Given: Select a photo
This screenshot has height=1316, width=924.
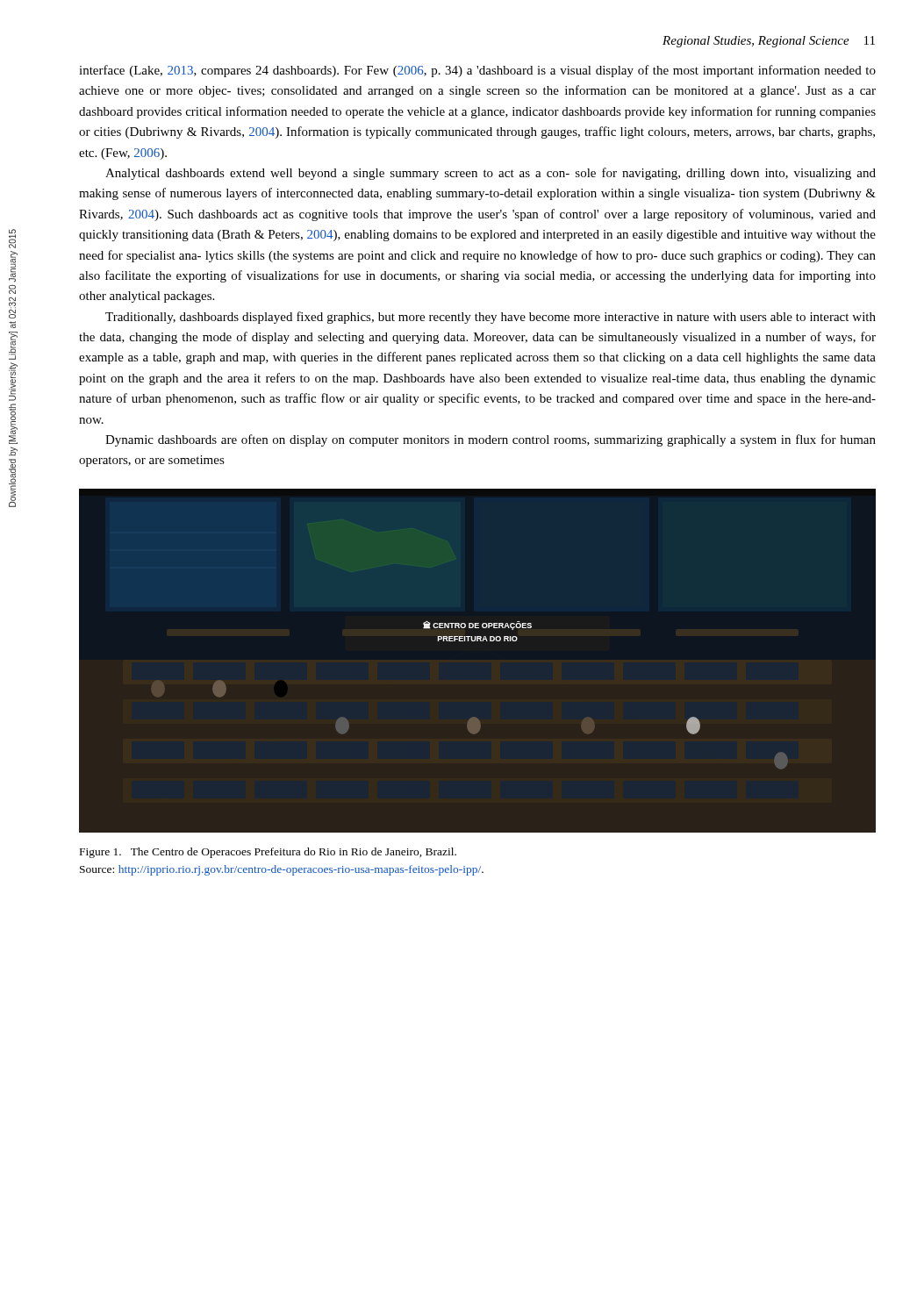Looking at the screenshot, I should coord(477,662).
